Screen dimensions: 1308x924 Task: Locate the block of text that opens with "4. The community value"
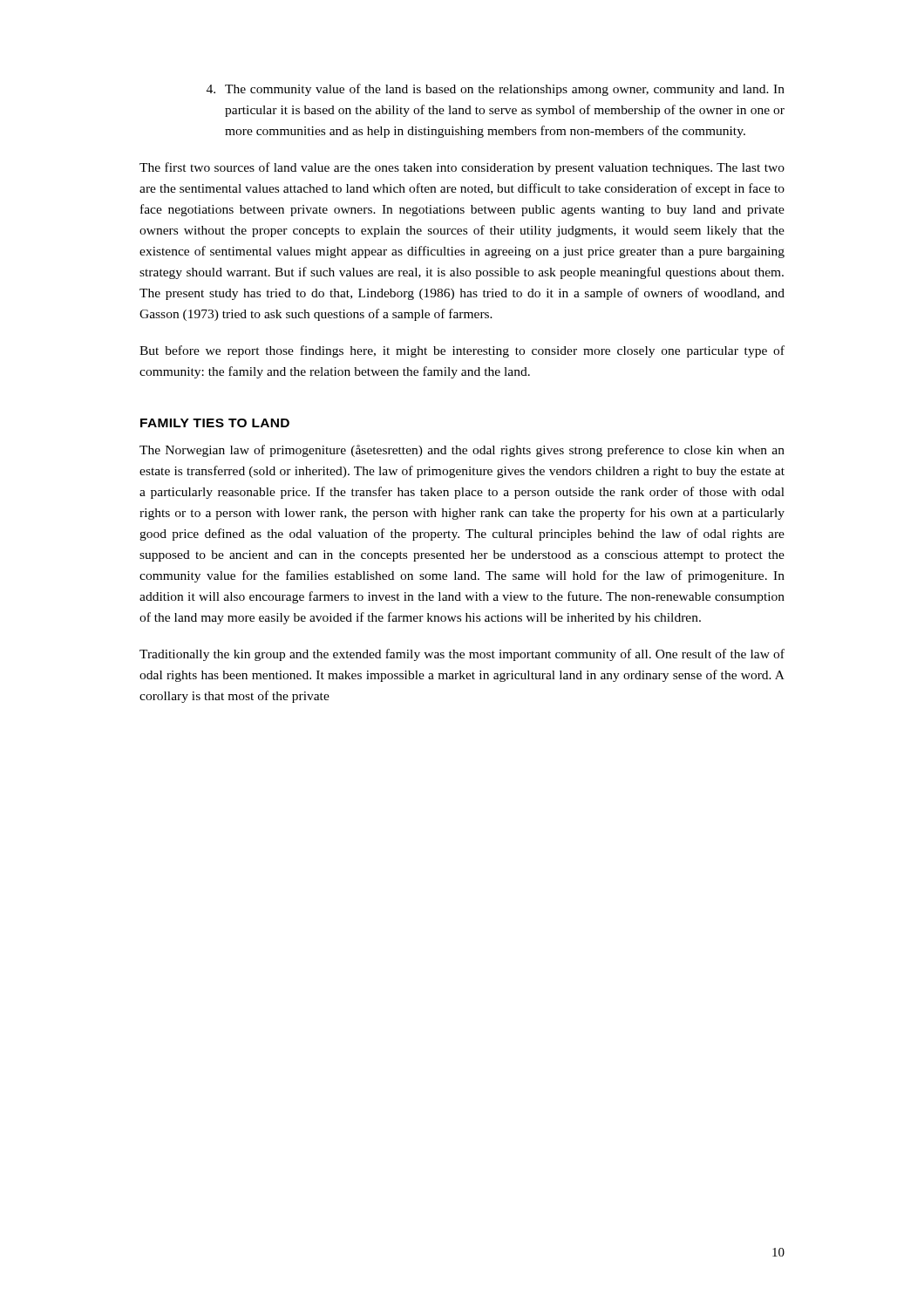click(488, 110)
